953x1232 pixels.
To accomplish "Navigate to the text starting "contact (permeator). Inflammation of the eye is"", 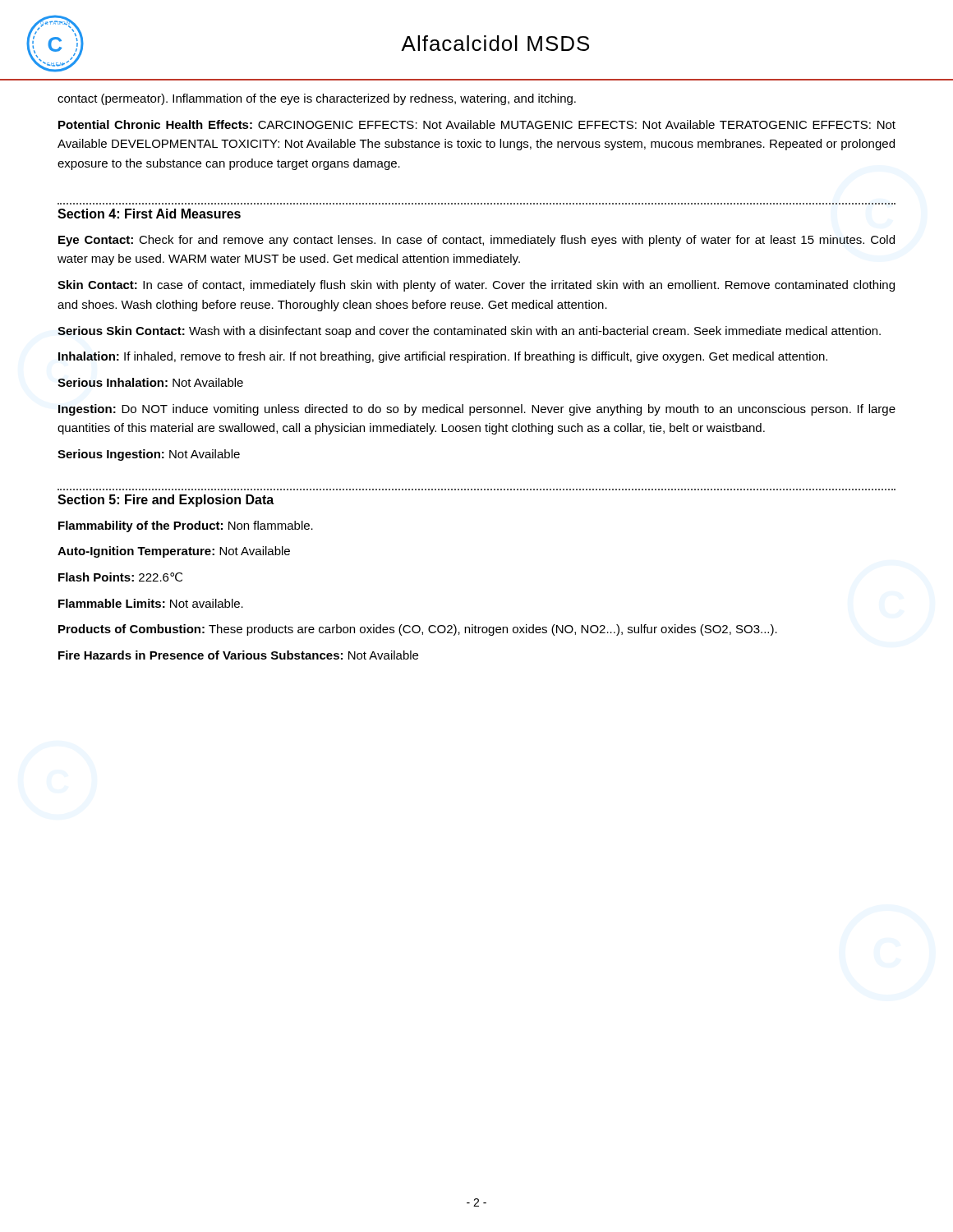I will pos(317,98).
